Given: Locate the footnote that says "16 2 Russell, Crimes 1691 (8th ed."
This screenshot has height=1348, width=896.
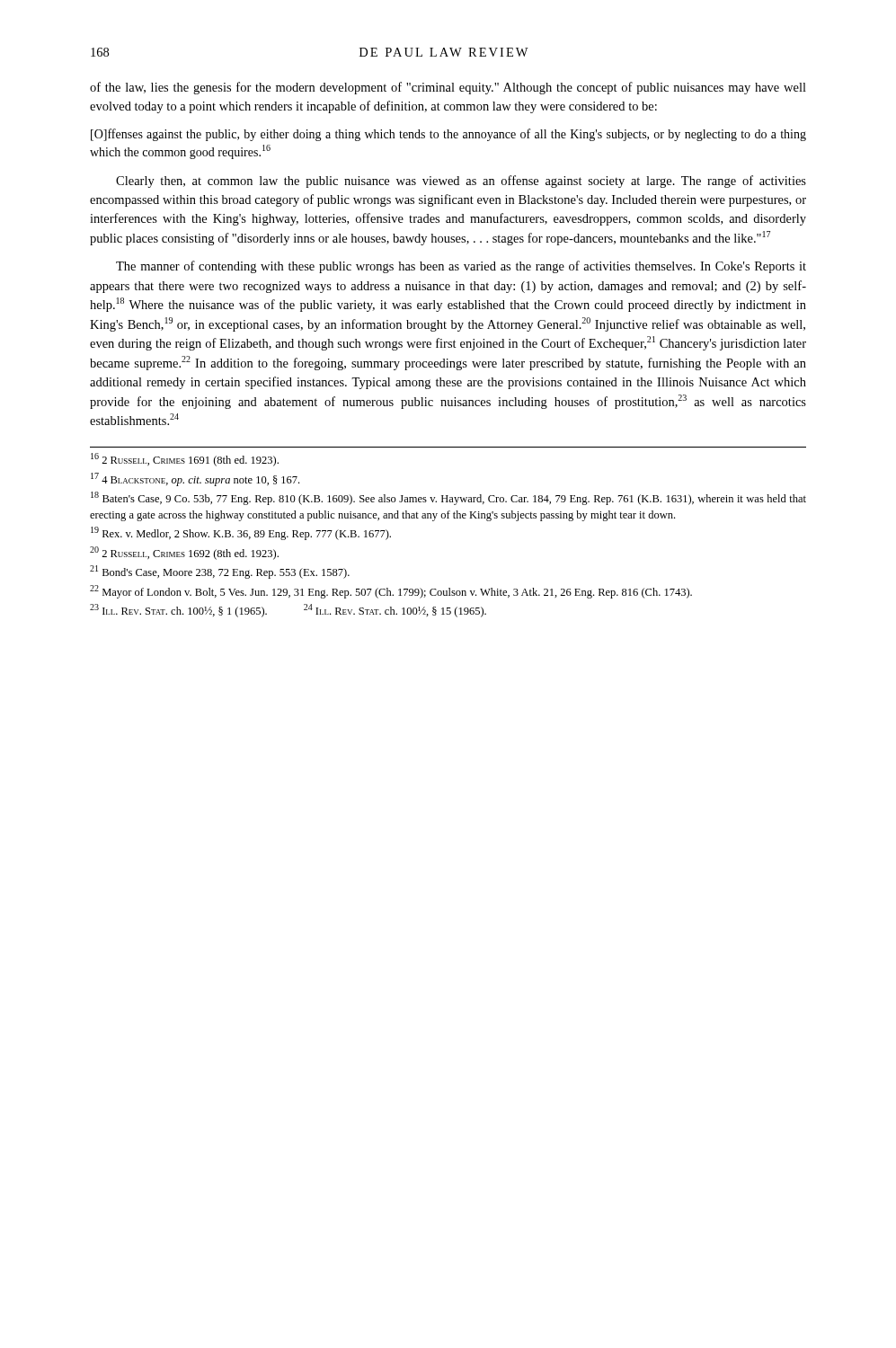Looking at the screenshot, I should pos(185,460).
